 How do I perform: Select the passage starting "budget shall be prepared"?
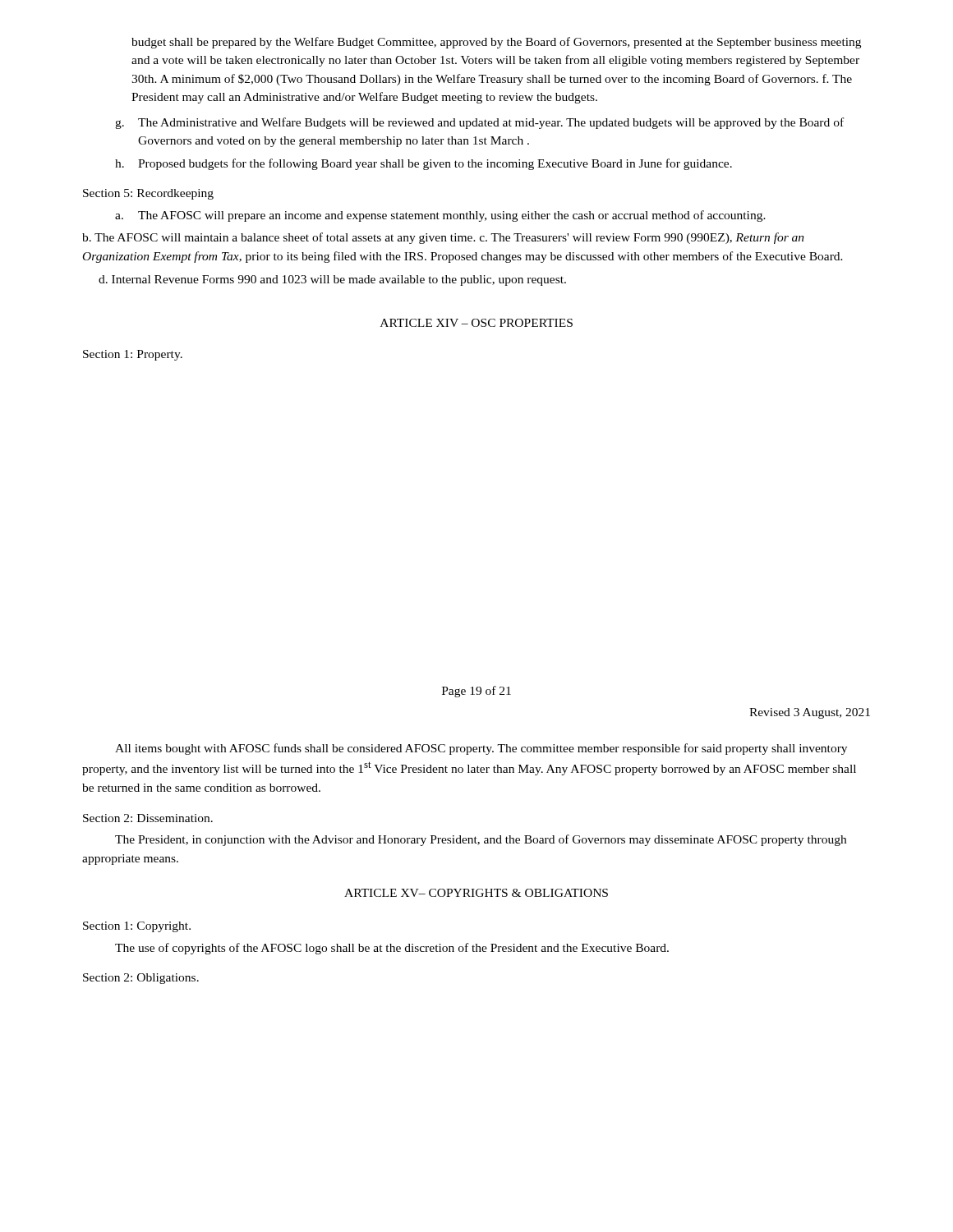(x=496, y=69)
